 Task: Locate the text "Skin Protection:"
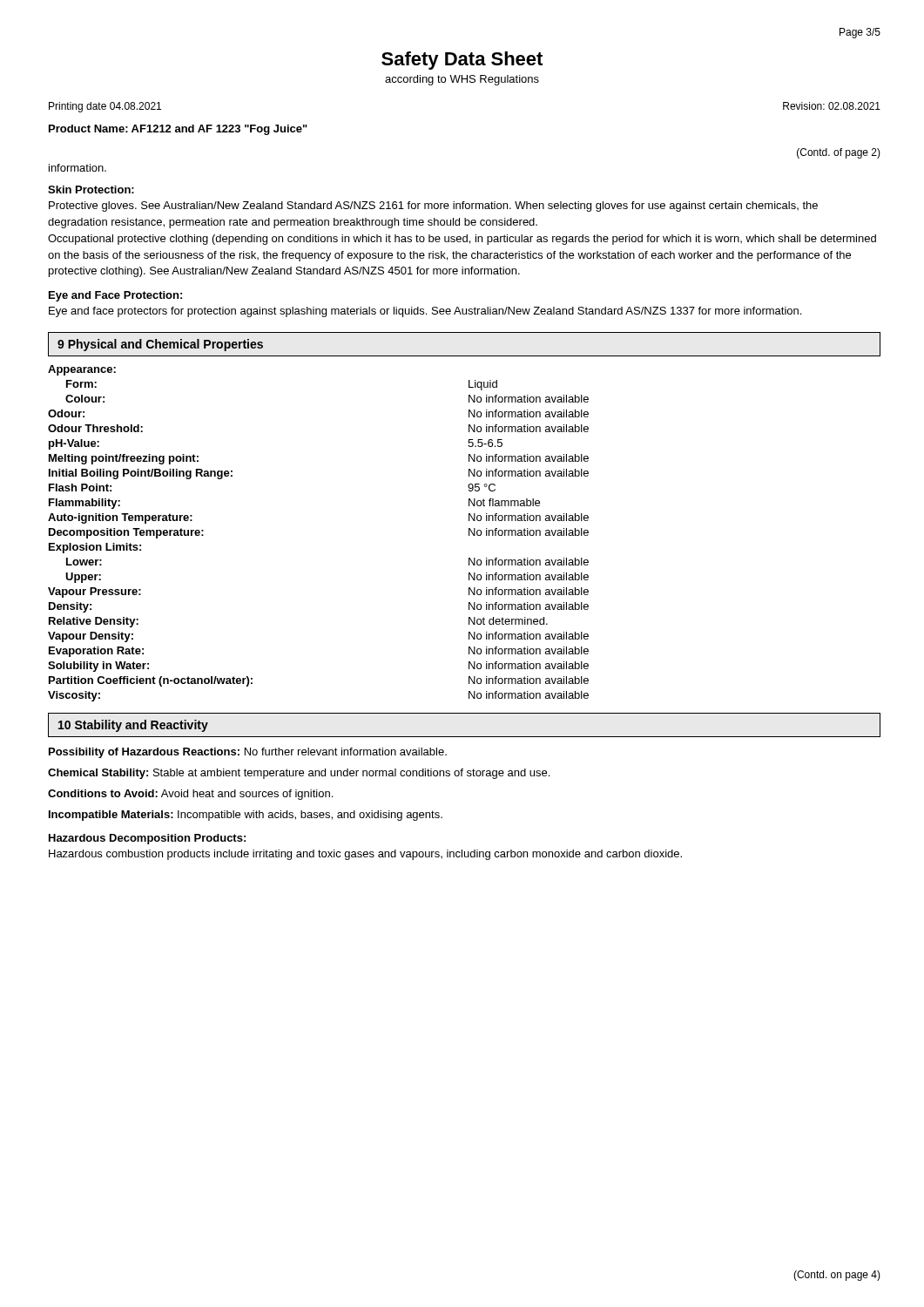coord(91,190)
